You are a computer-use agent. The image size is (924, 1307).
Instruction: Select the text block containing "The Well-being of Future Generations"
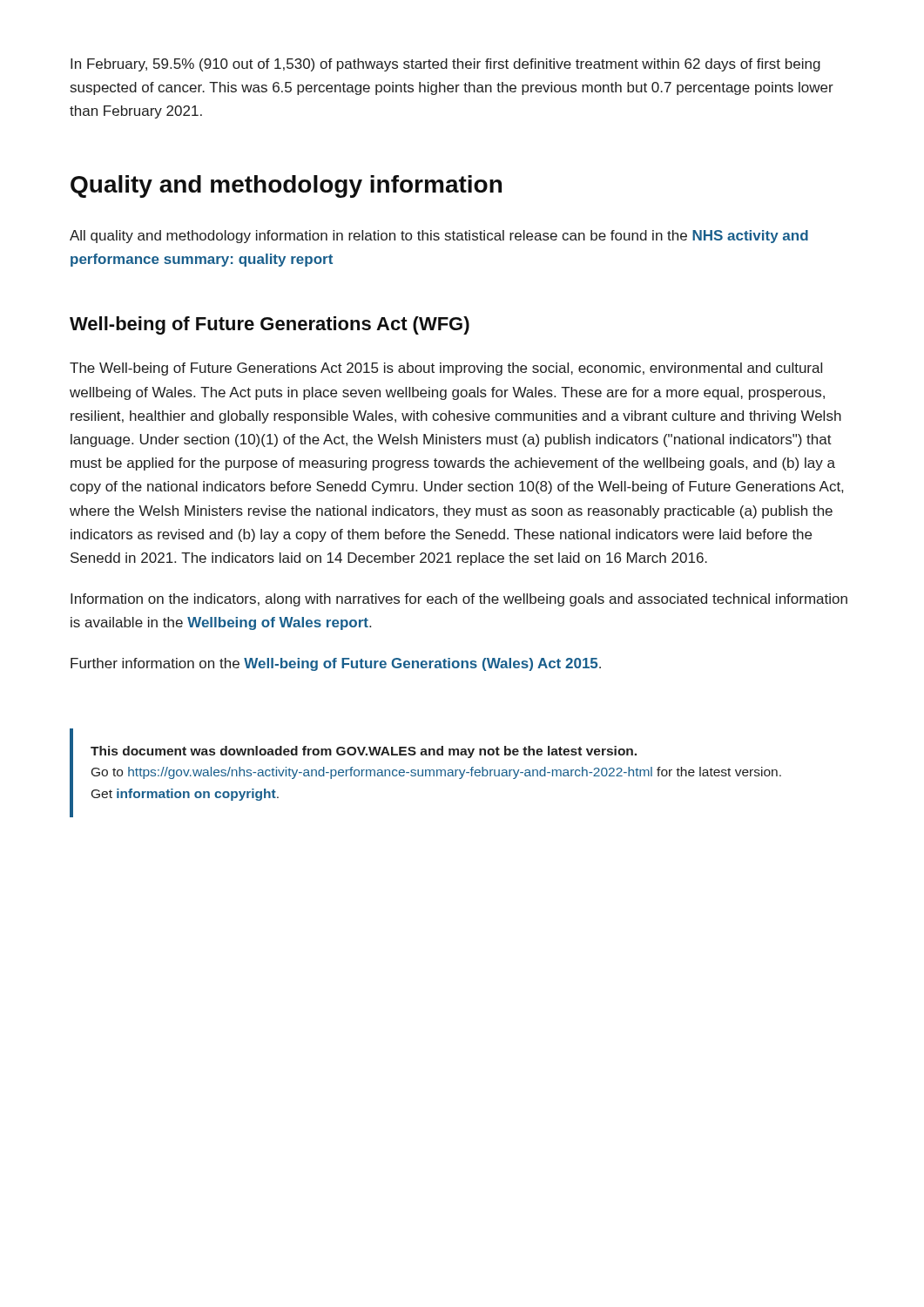point(457,463)
